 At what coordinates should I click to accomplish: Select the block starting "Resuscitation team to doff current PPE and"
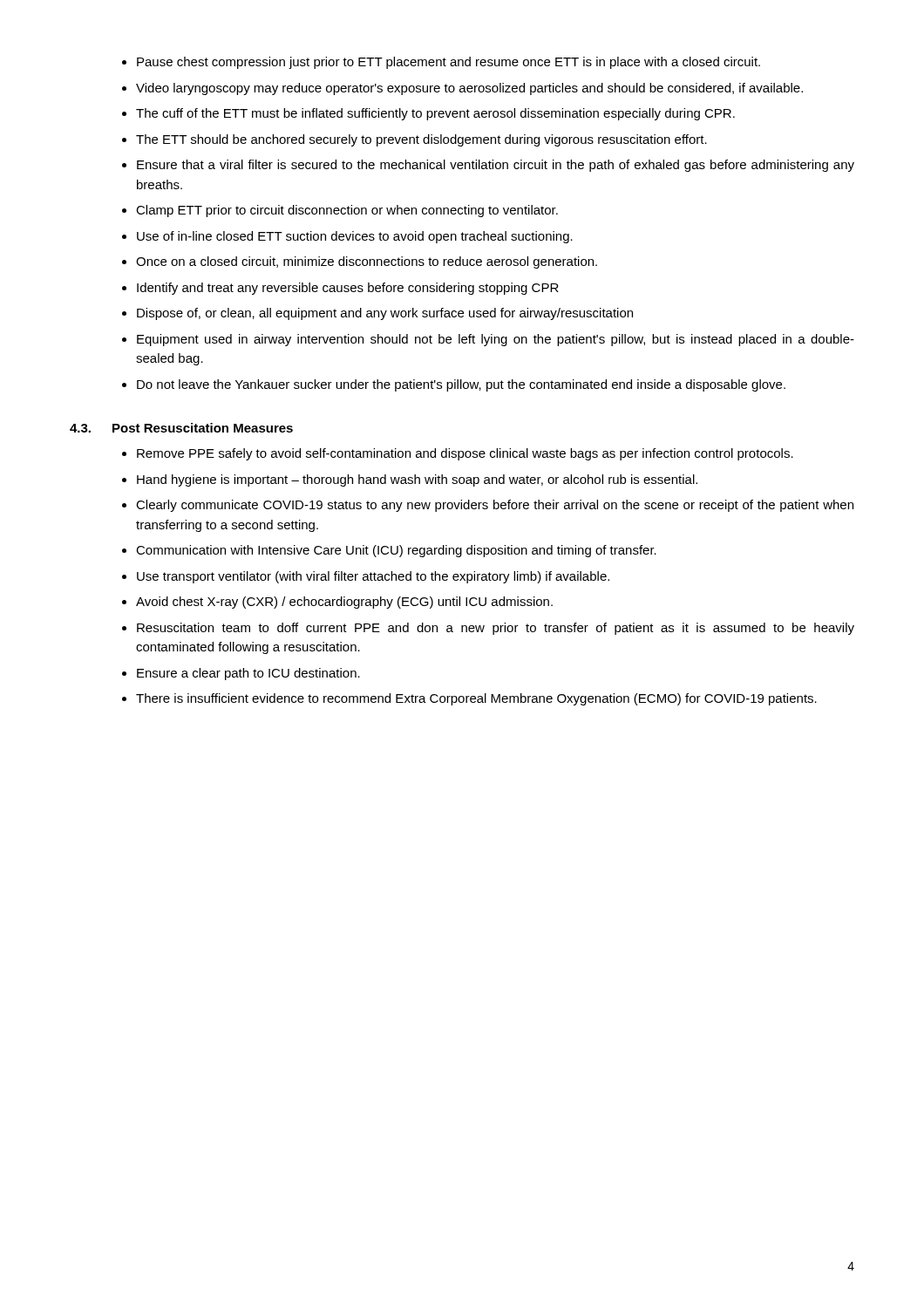click(483, 637)
